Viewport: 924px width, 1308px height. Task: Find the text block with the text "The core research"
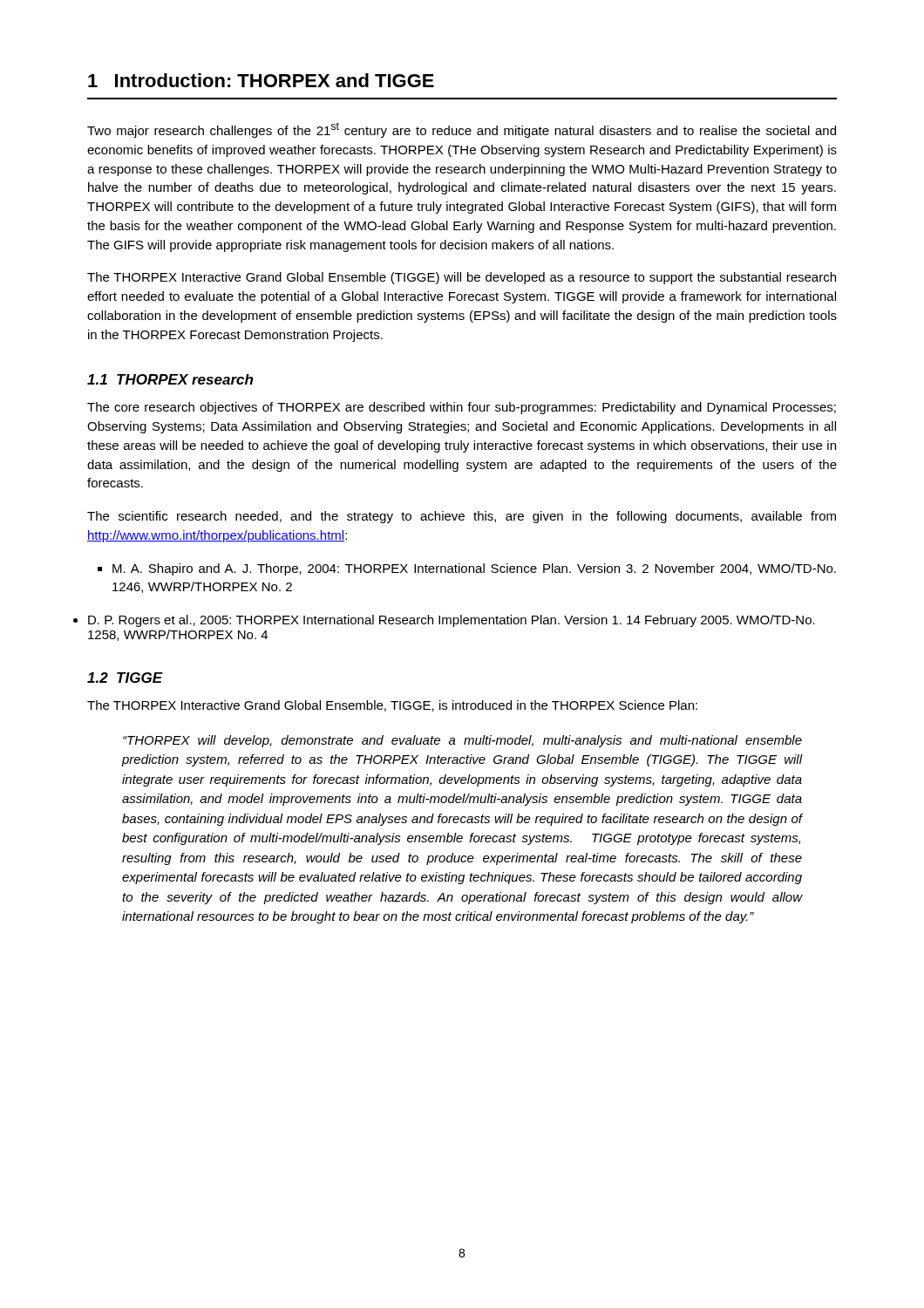click(462, 445)
